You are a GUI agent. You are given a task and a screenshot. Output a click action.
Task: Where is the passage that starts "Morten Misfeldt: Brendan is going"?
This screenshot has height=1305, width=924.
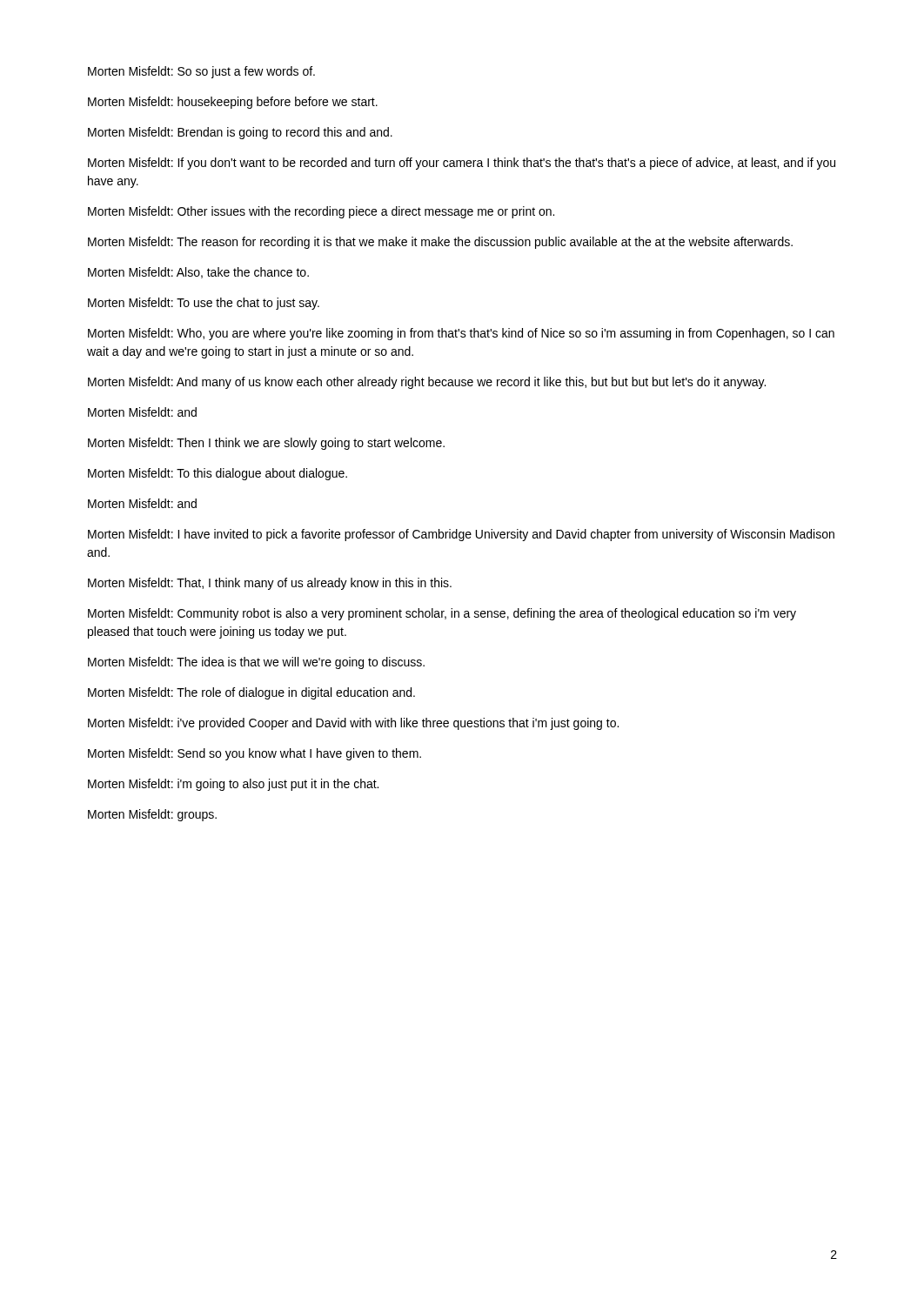pos(240,132)
